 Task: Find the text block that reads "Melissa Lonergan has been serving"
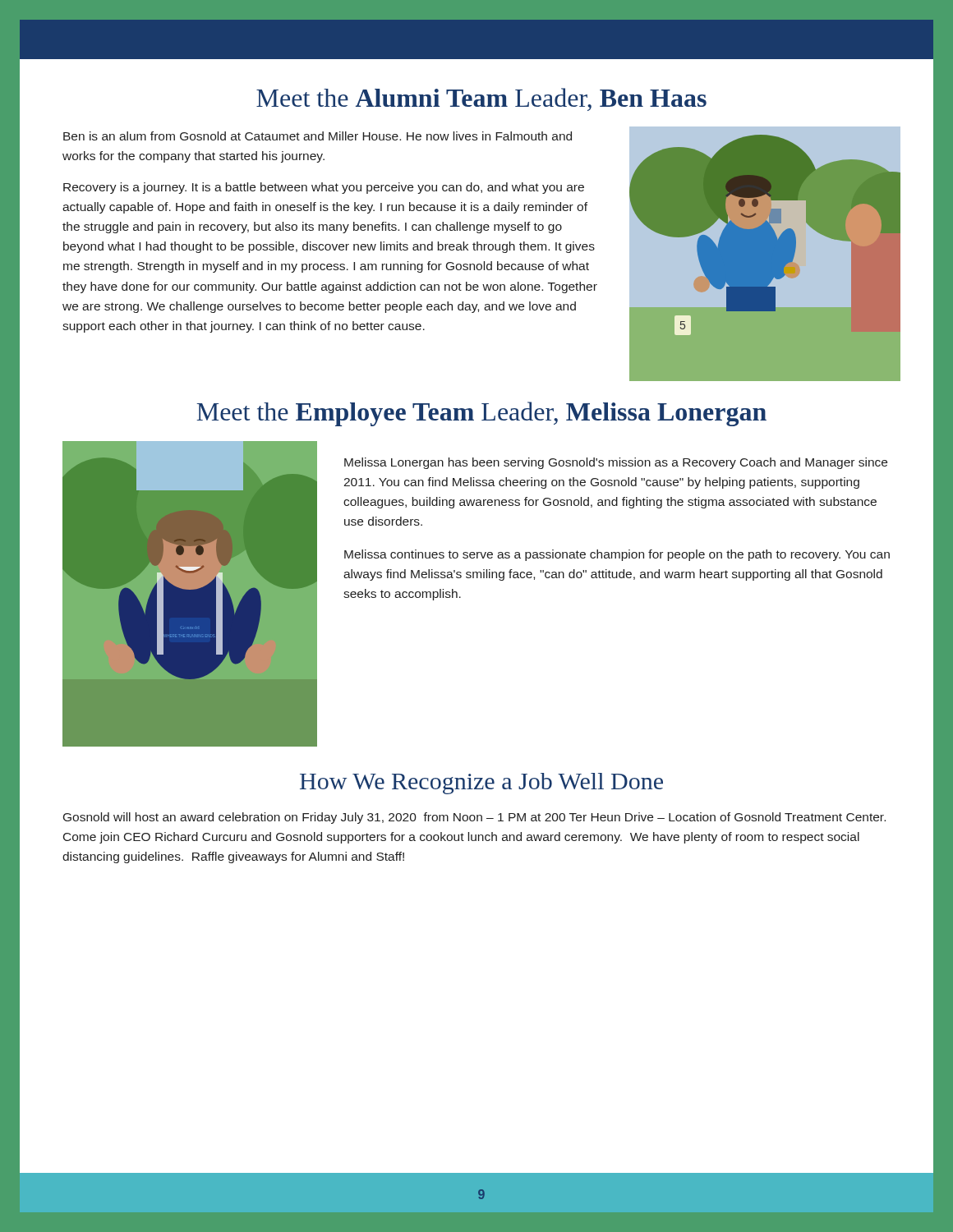pos(616,463)
